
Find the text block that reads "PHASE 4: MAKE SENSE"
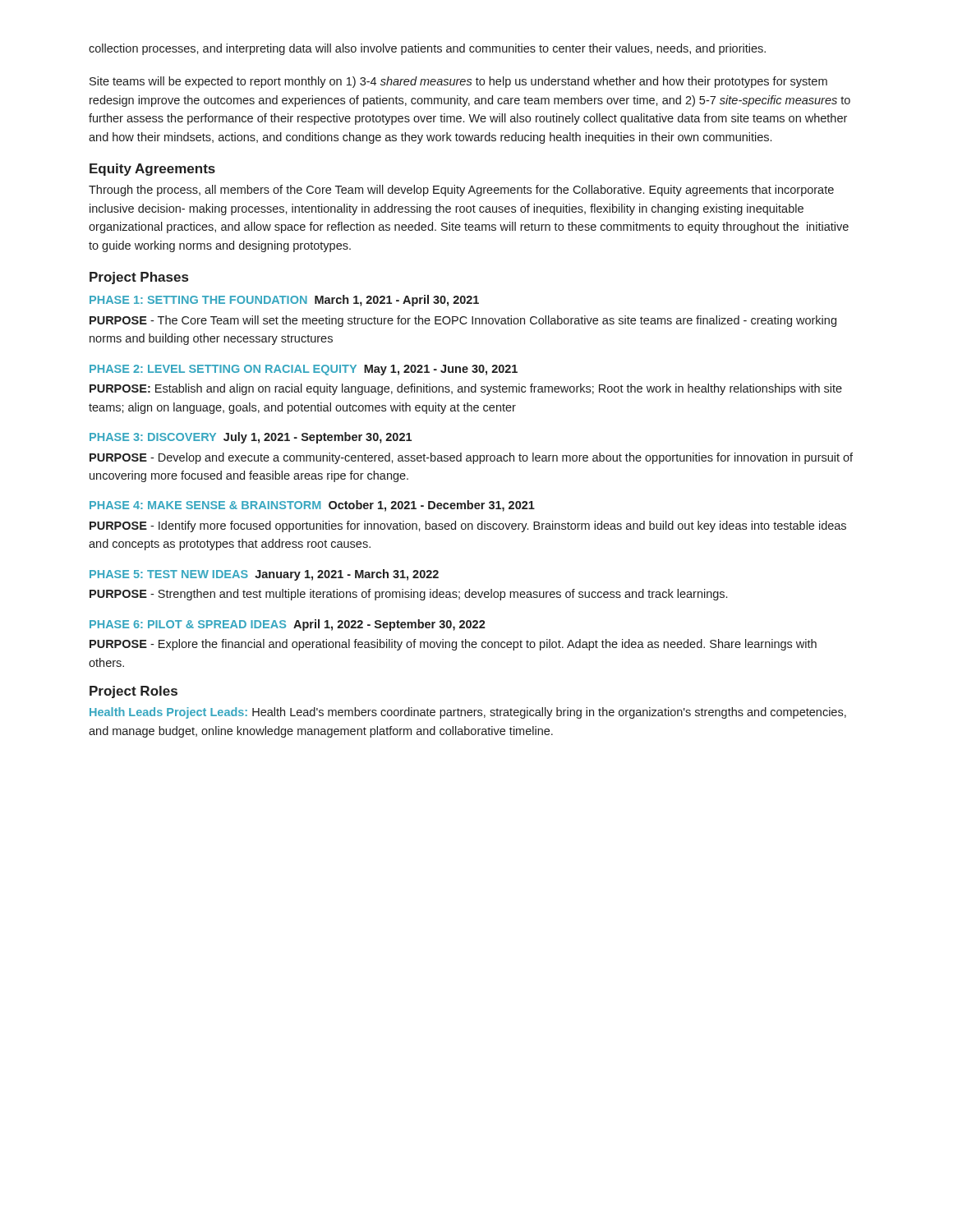472,525
